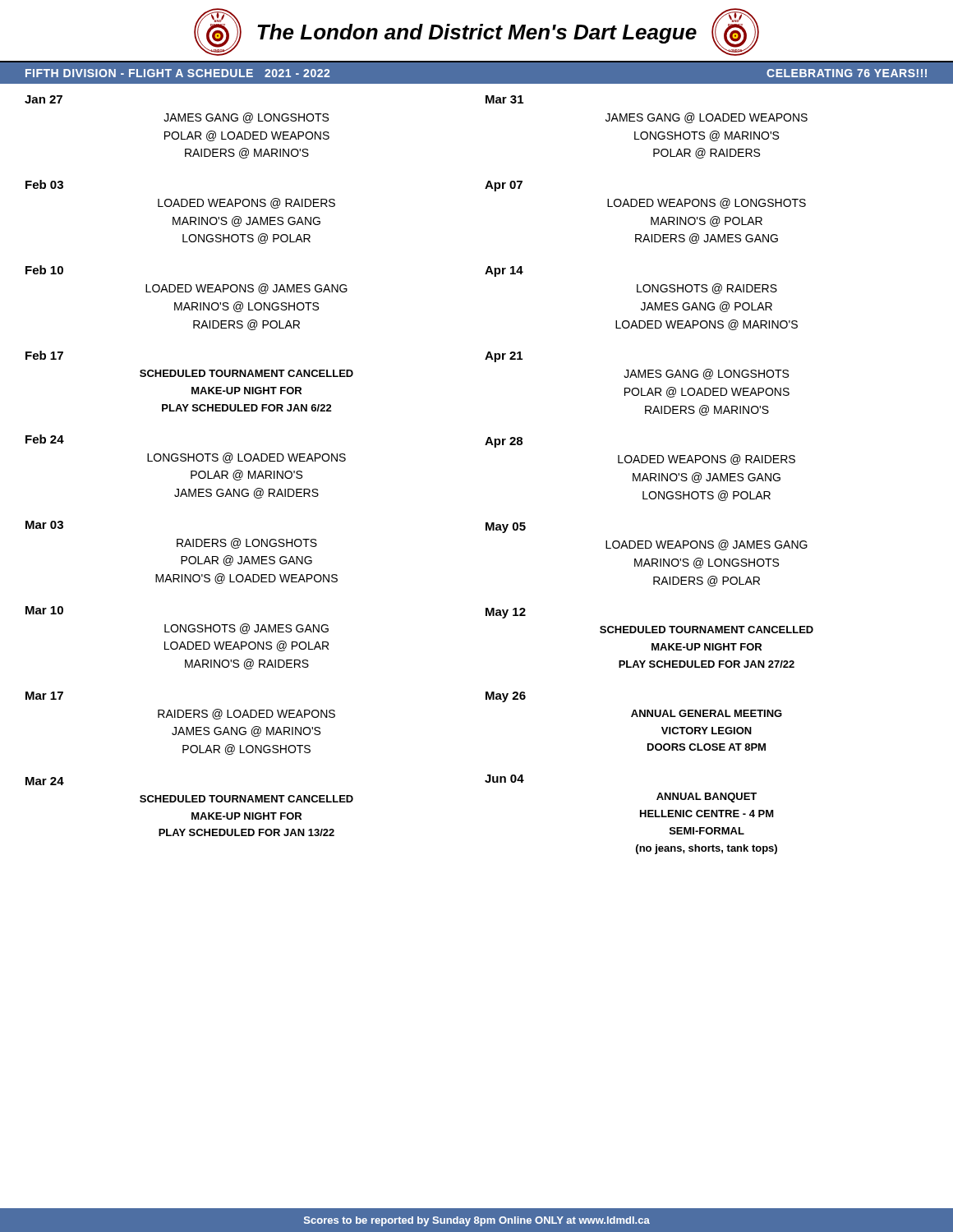The image size is (953, 1232).
Task: Point to the block starting "May 12 SCHEDULED TOURNAMENT"
Action: 707,639
